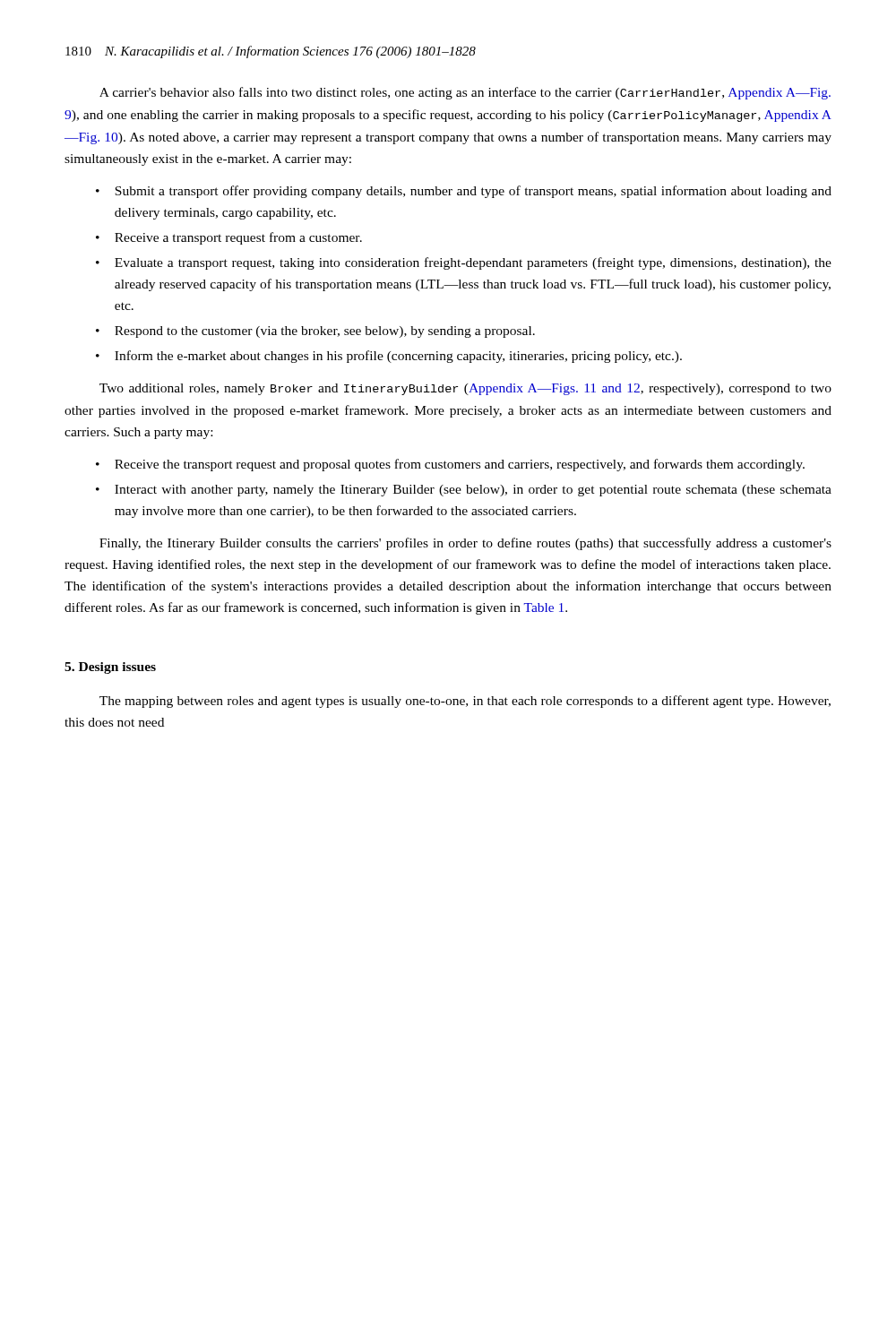This screenshot has width=896, height=1344.
Task: Locate the passage starting "Receive a transport request from"
Action: (x=238, y=237)
